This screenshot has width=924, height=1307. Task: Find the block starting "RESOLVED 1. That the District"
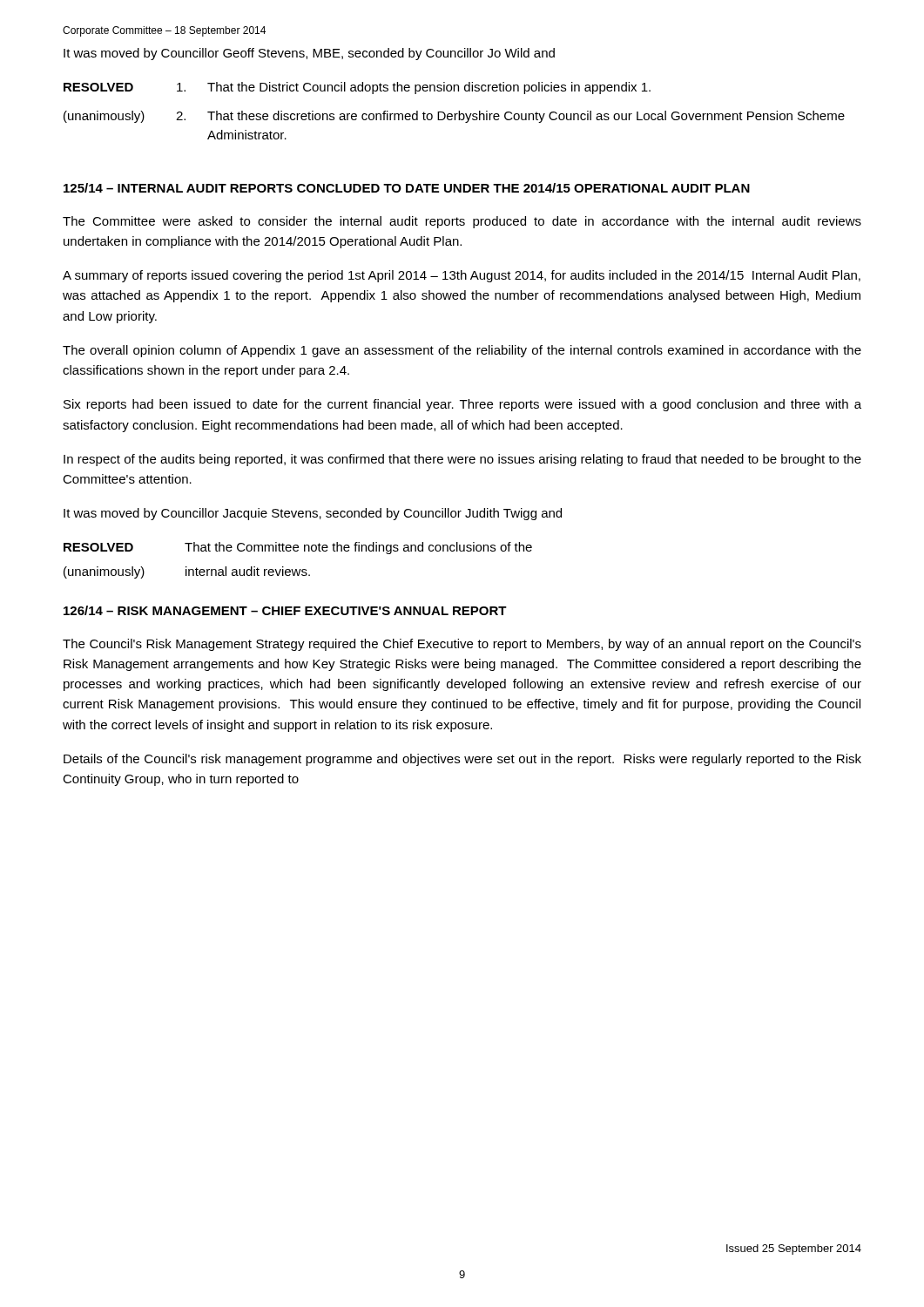[462, 116]
